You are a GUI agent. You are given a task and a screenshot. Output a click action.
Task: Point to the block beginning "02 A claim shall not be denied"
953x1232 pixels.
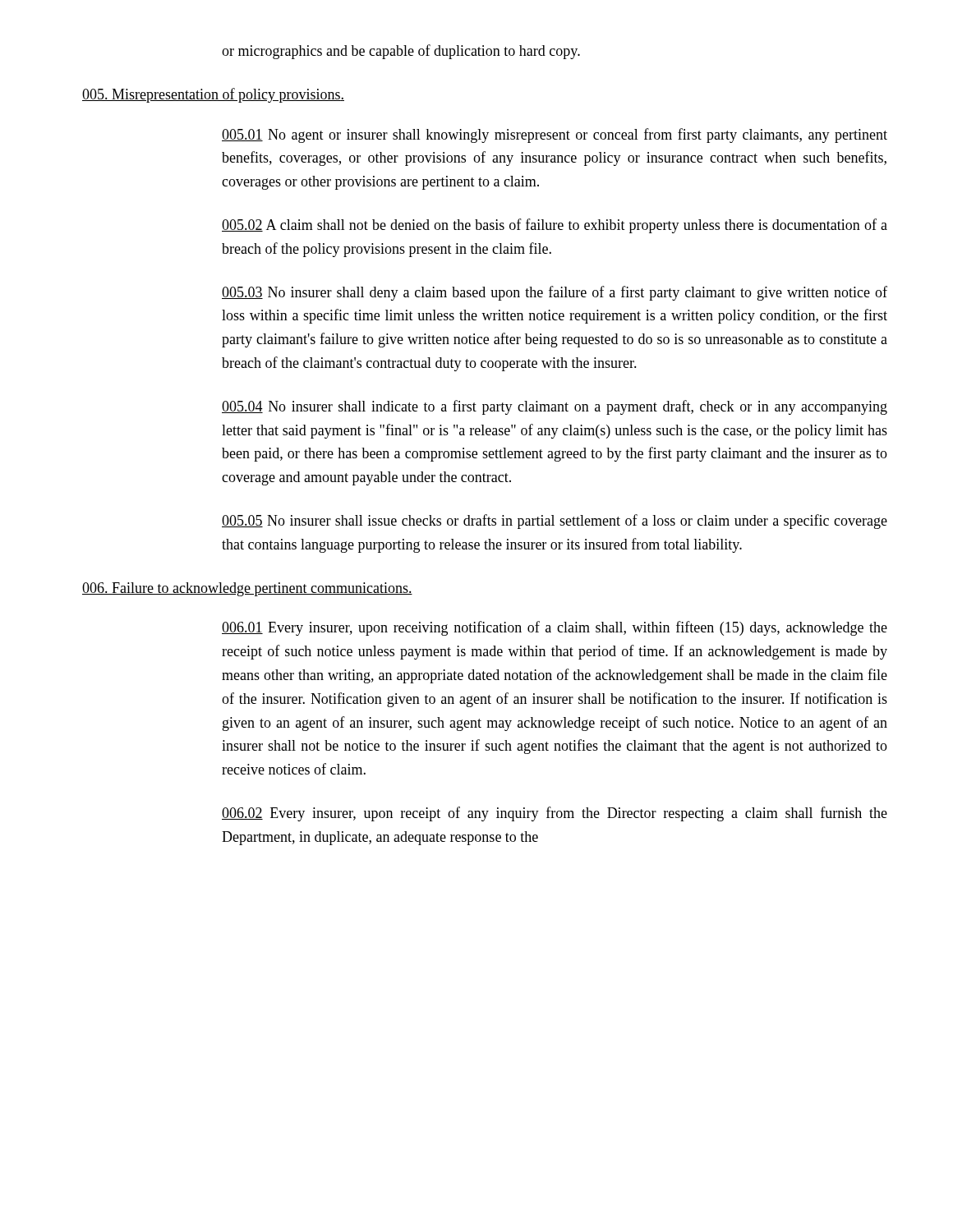click(x=555, y=237)
